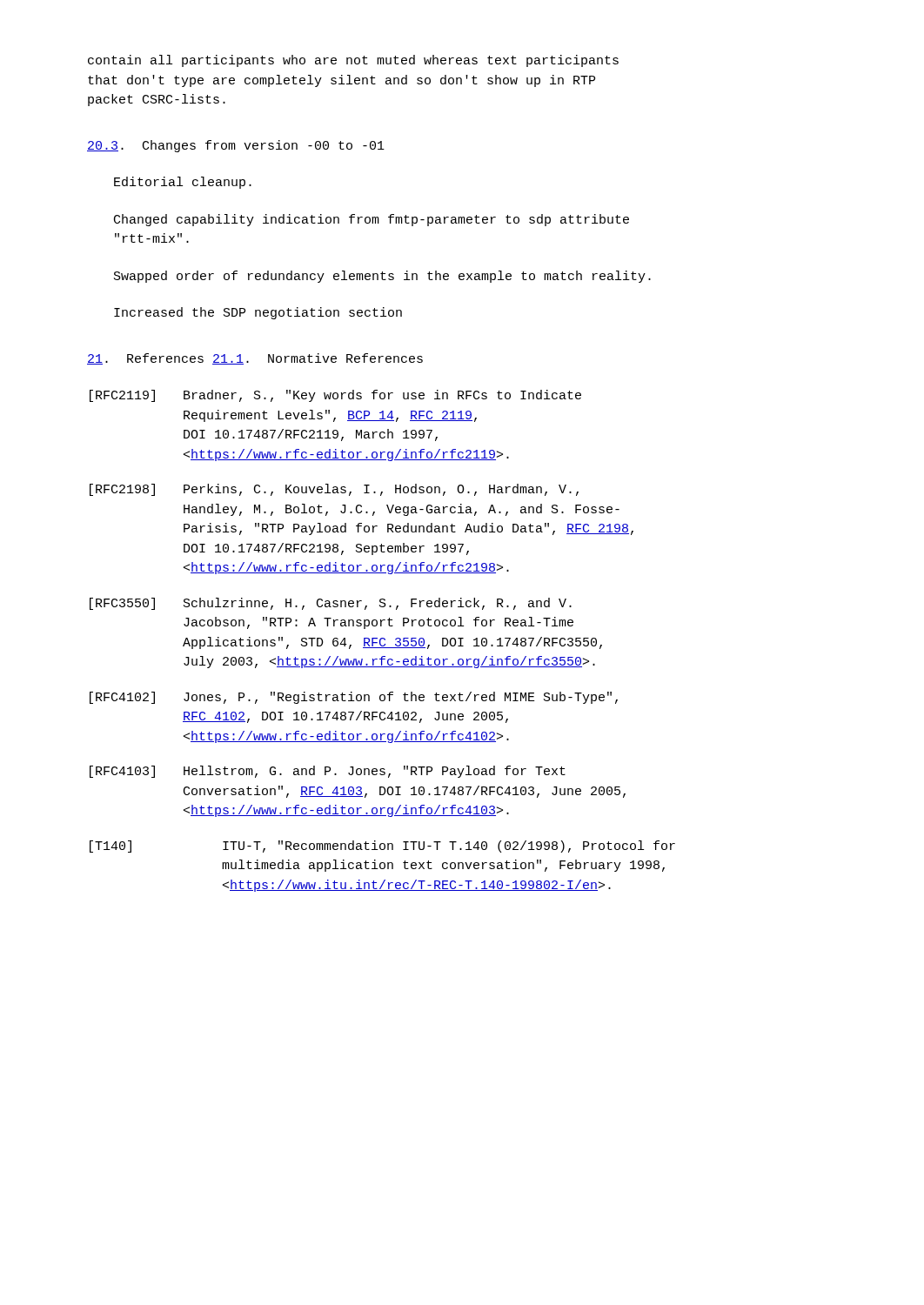Point to the text block starting "Editorial cleanup."

coord(184,183)
